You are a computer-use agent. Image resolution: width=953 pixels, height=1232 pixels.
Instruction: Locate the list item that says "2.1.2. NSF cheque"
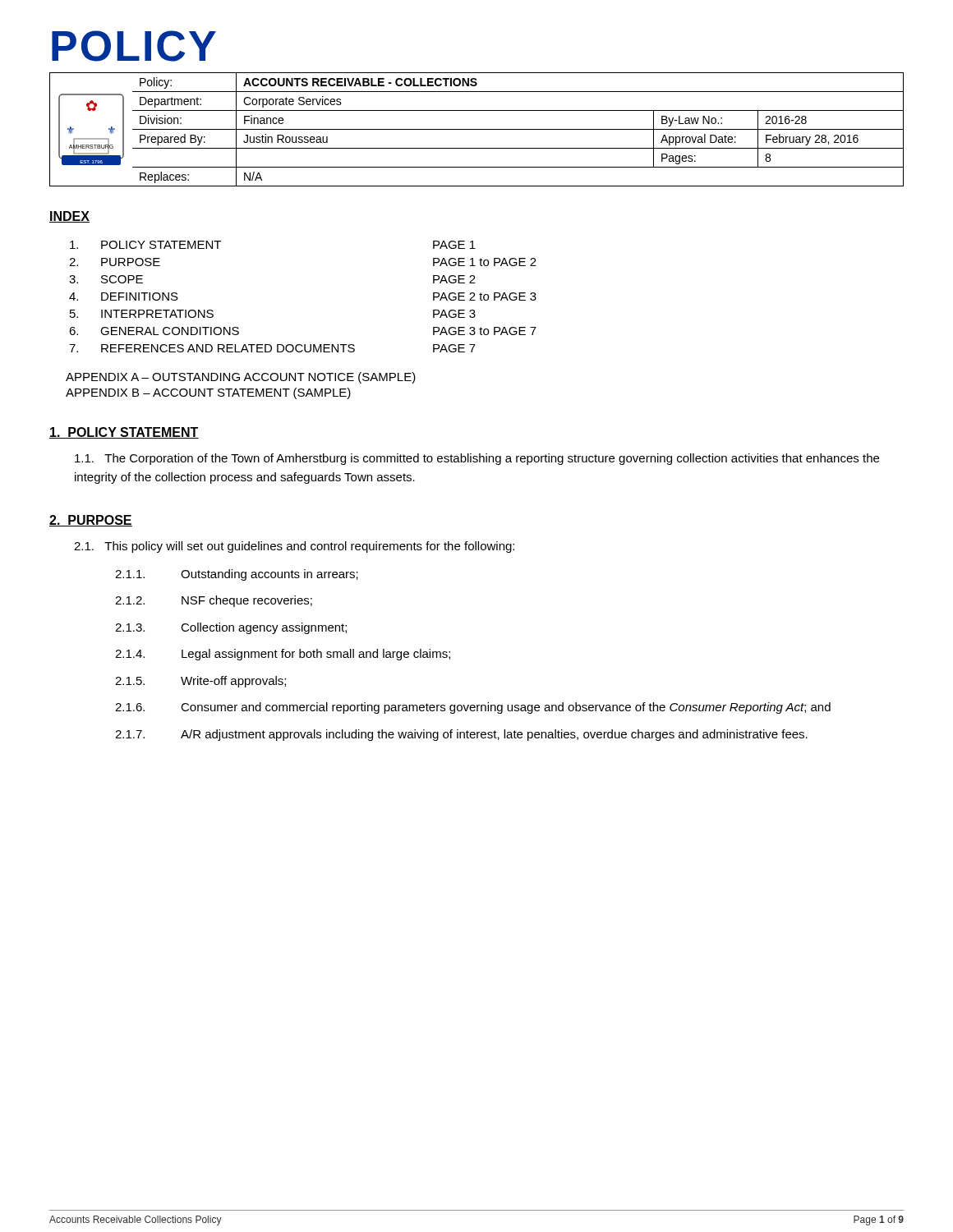[214, 601]
